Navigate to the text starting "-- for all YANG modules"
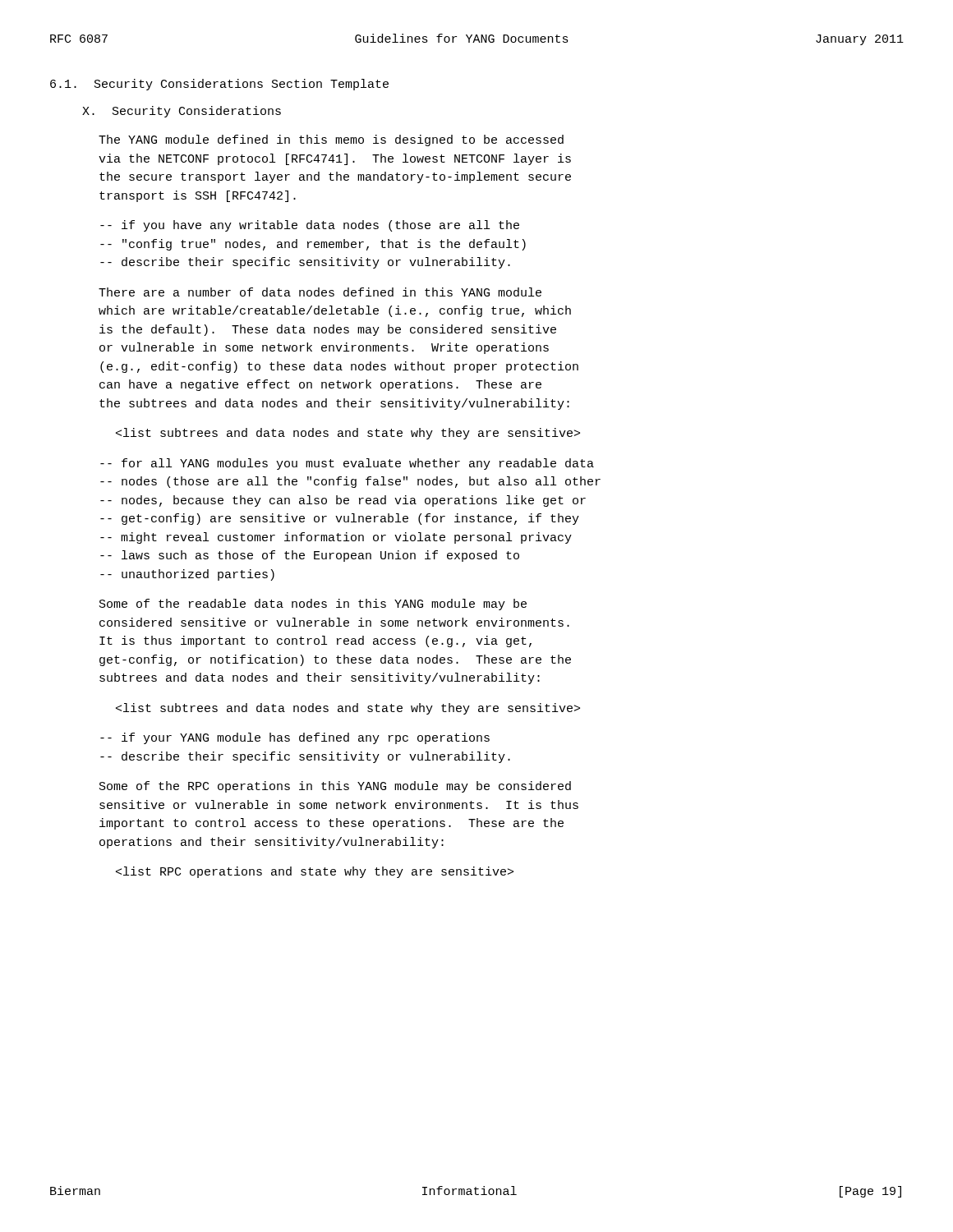This screenshot has width=953, height=1232. point(346,464)
